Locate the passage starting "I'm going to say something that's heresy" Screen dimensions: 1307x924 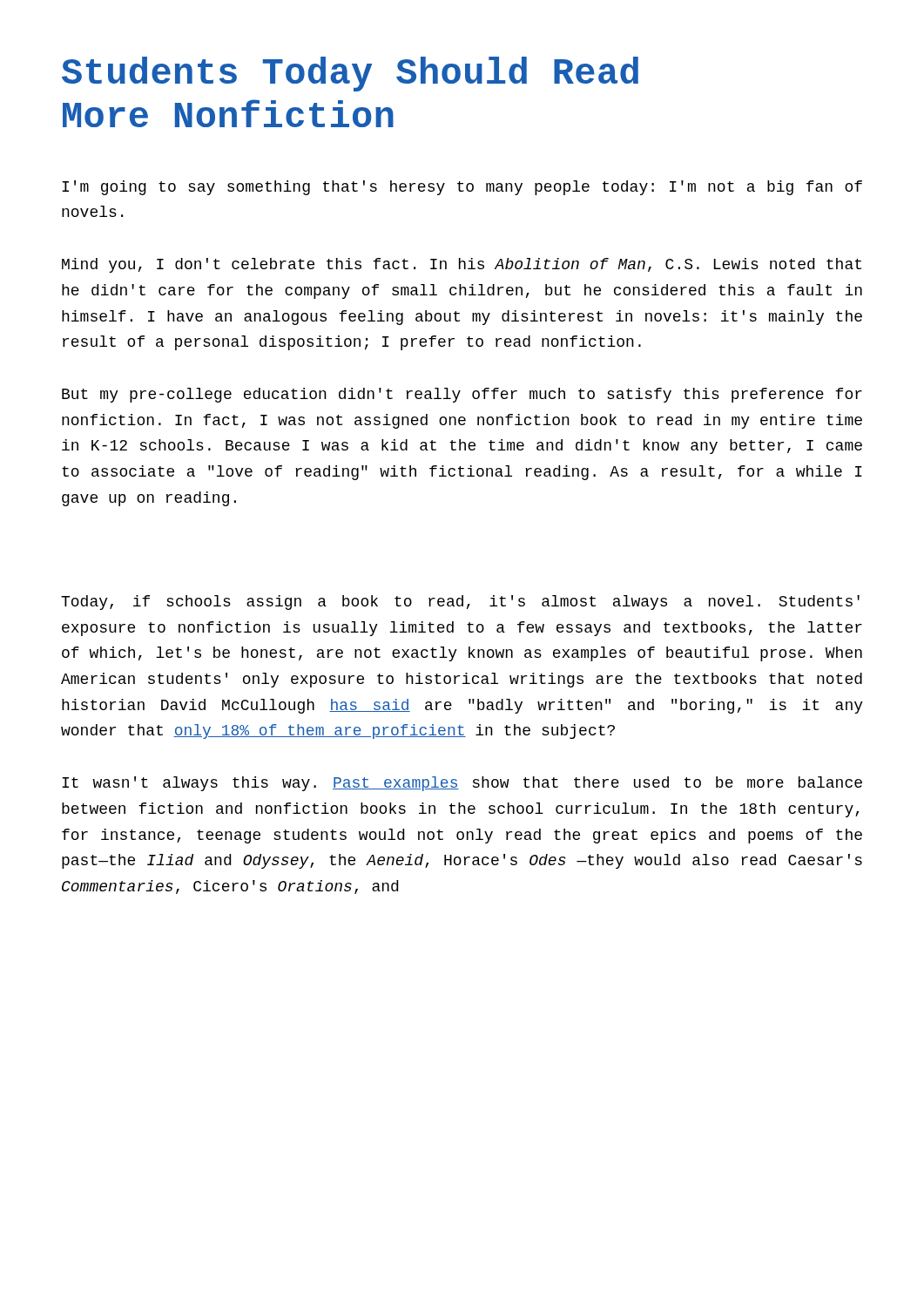click(462, 200)
